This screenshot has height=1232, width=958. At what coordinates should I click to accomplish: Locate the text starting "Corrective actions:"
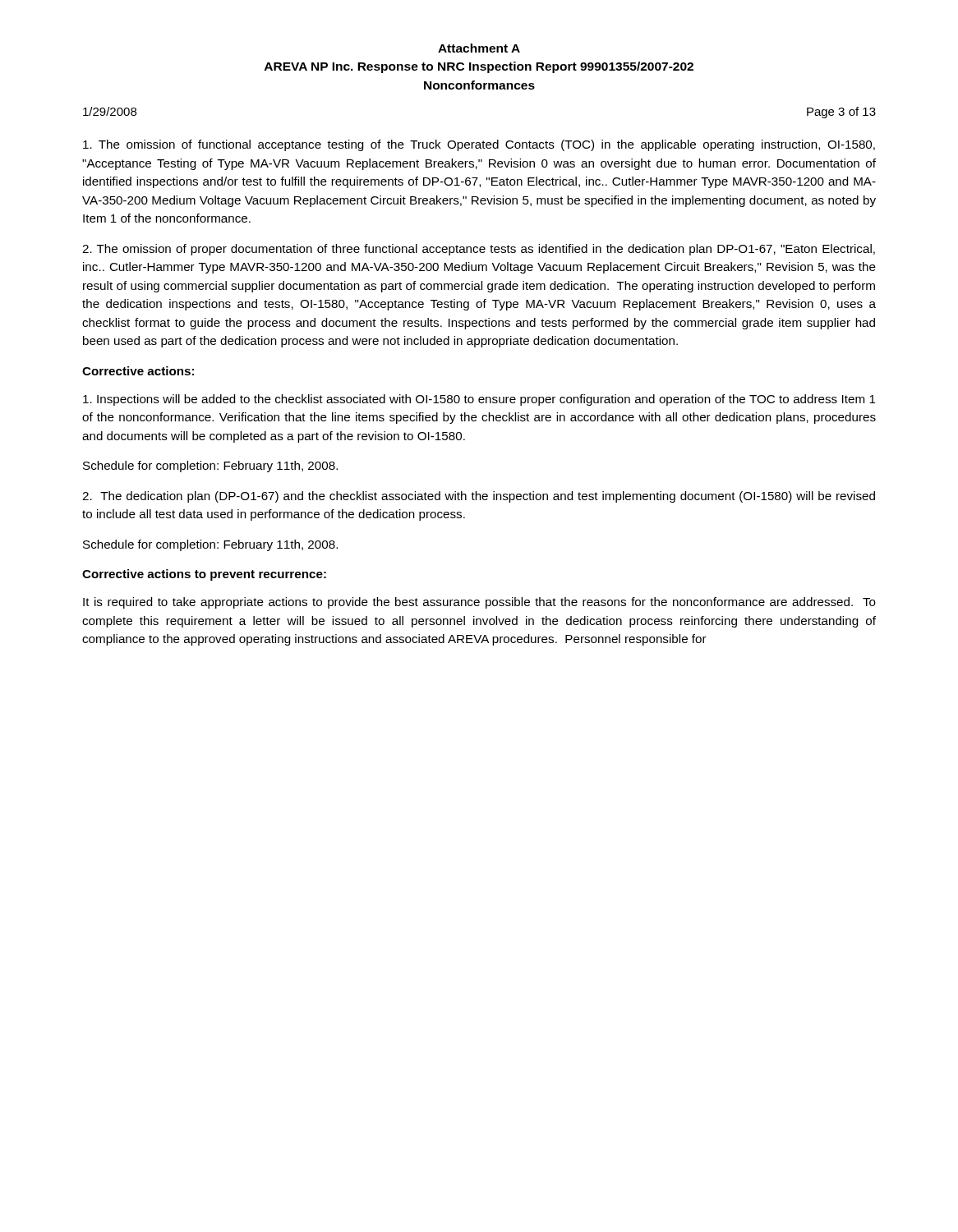139,371
